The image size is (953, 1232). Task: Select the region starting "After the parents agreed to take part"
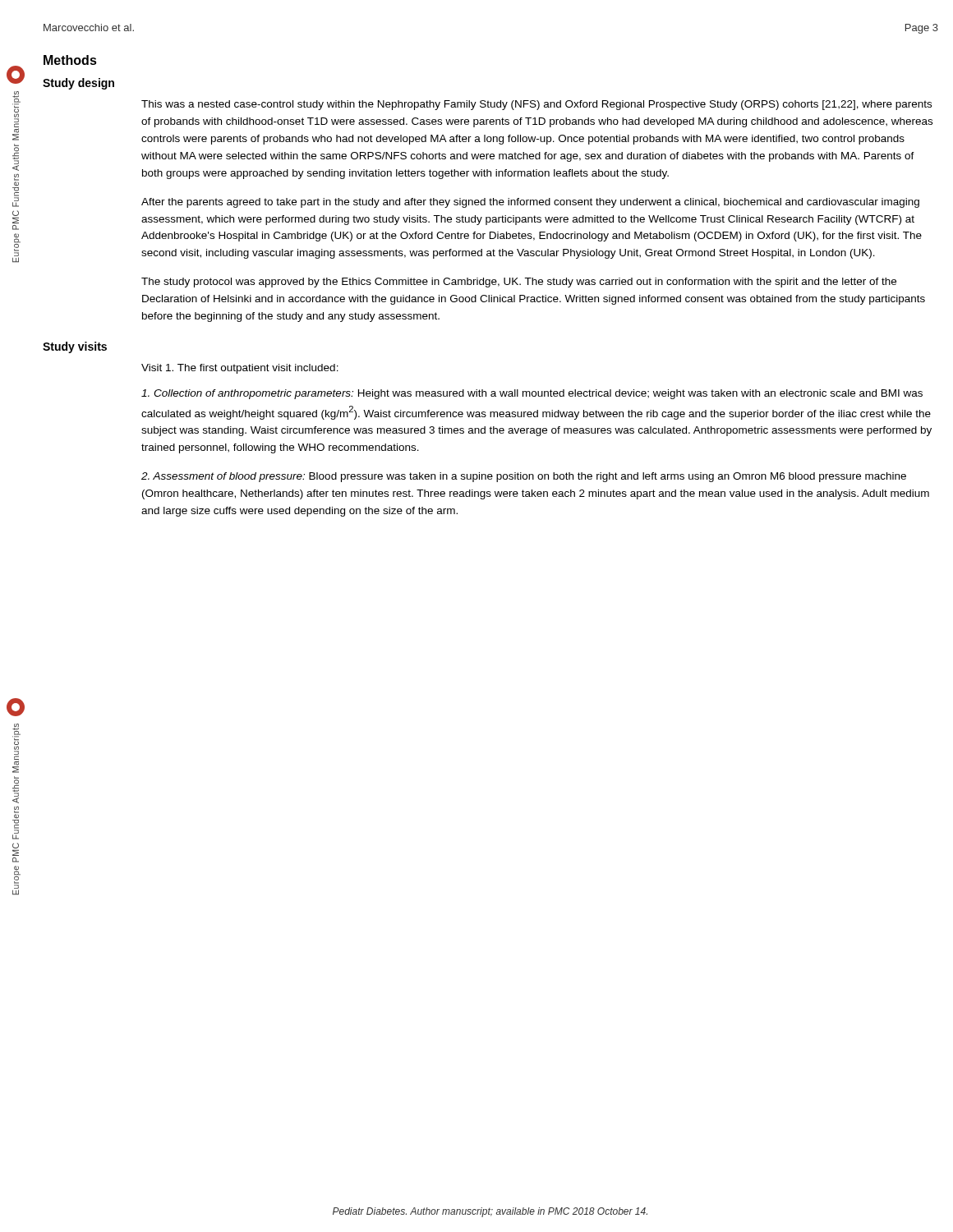pyautogui.click(x=532, y=227)
